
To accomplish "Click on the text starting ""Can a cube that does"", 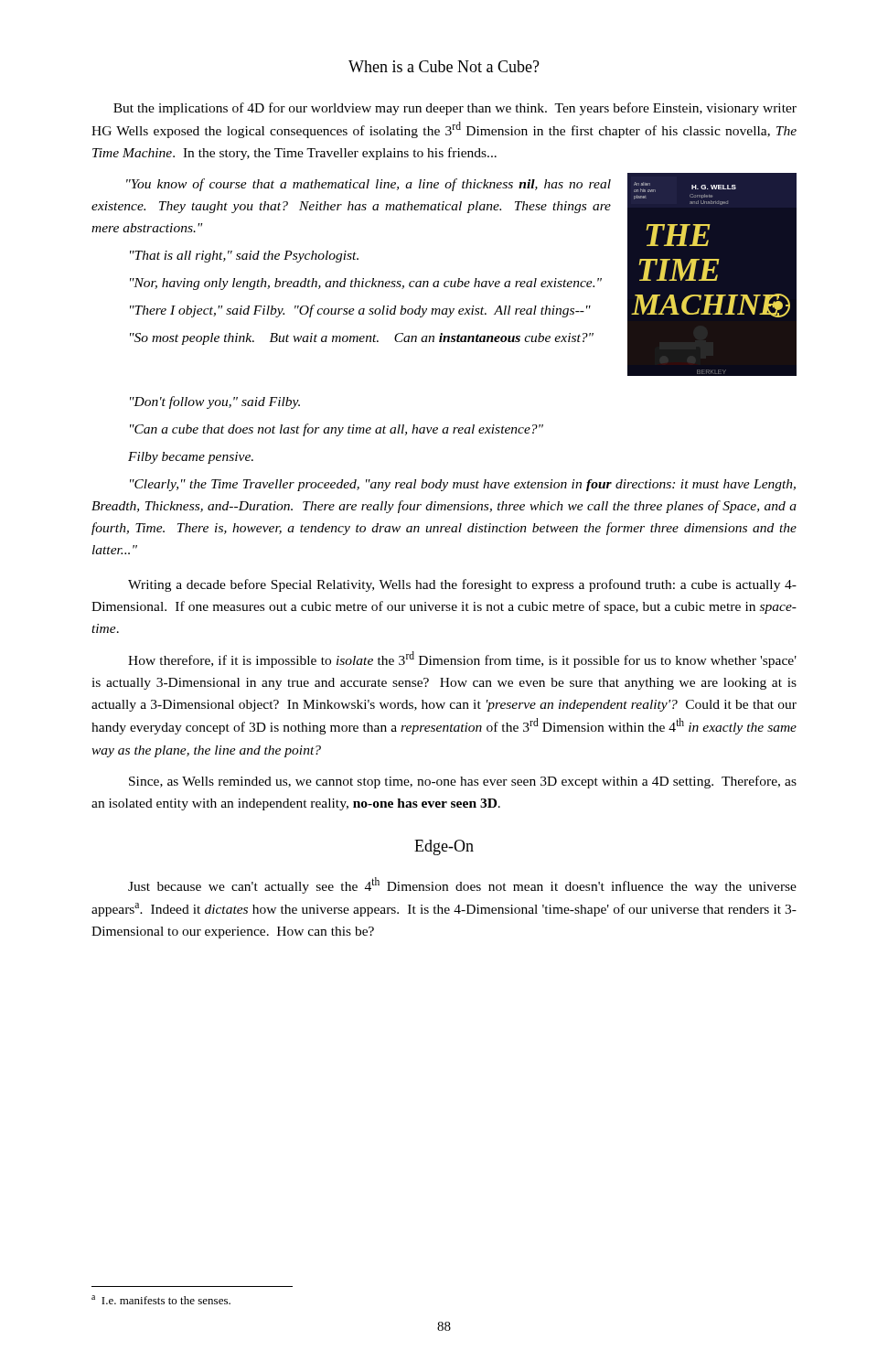I will click(336, 429).
